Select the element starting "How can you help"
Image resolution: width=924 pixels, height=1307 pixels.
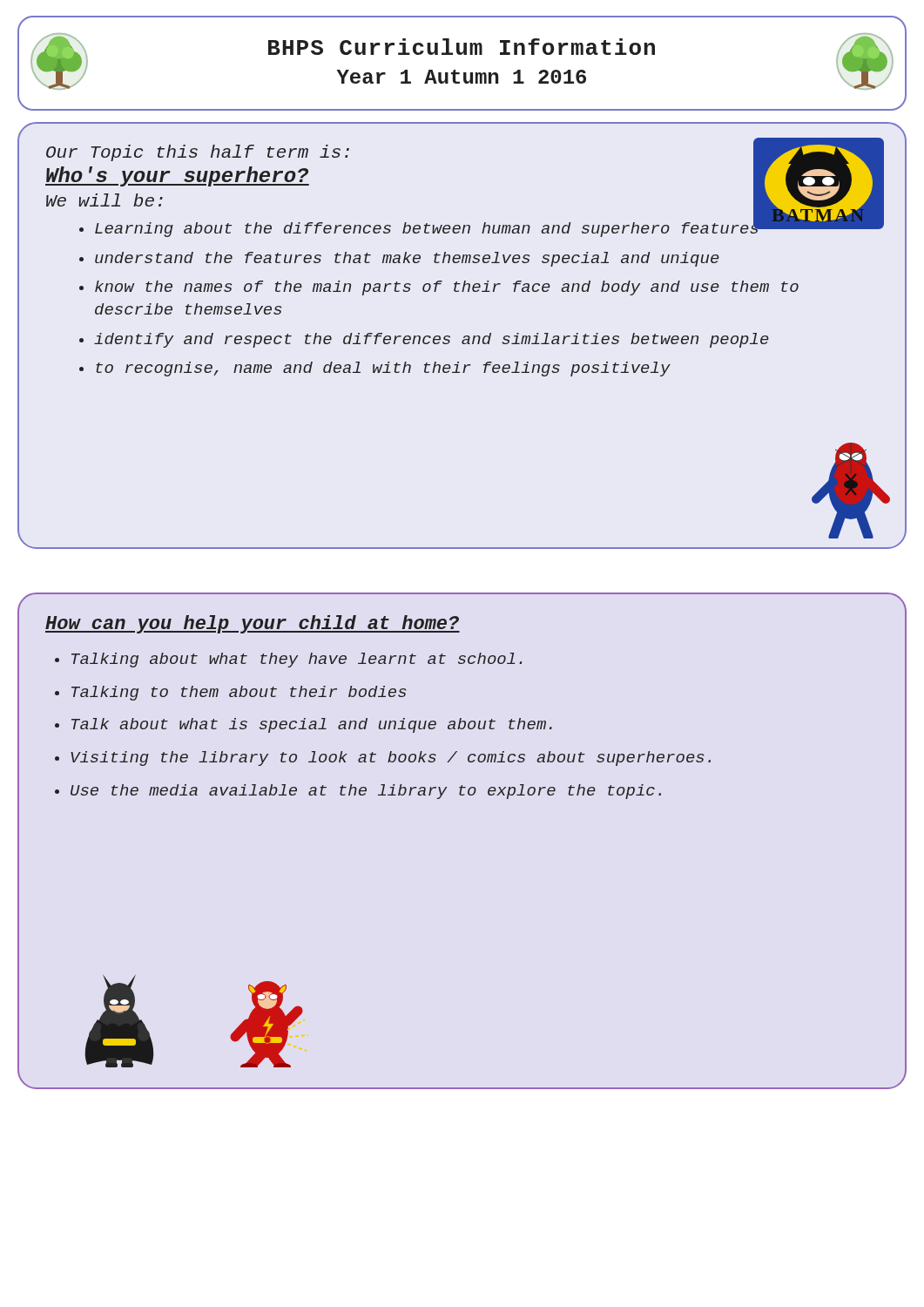click(252, 624)
